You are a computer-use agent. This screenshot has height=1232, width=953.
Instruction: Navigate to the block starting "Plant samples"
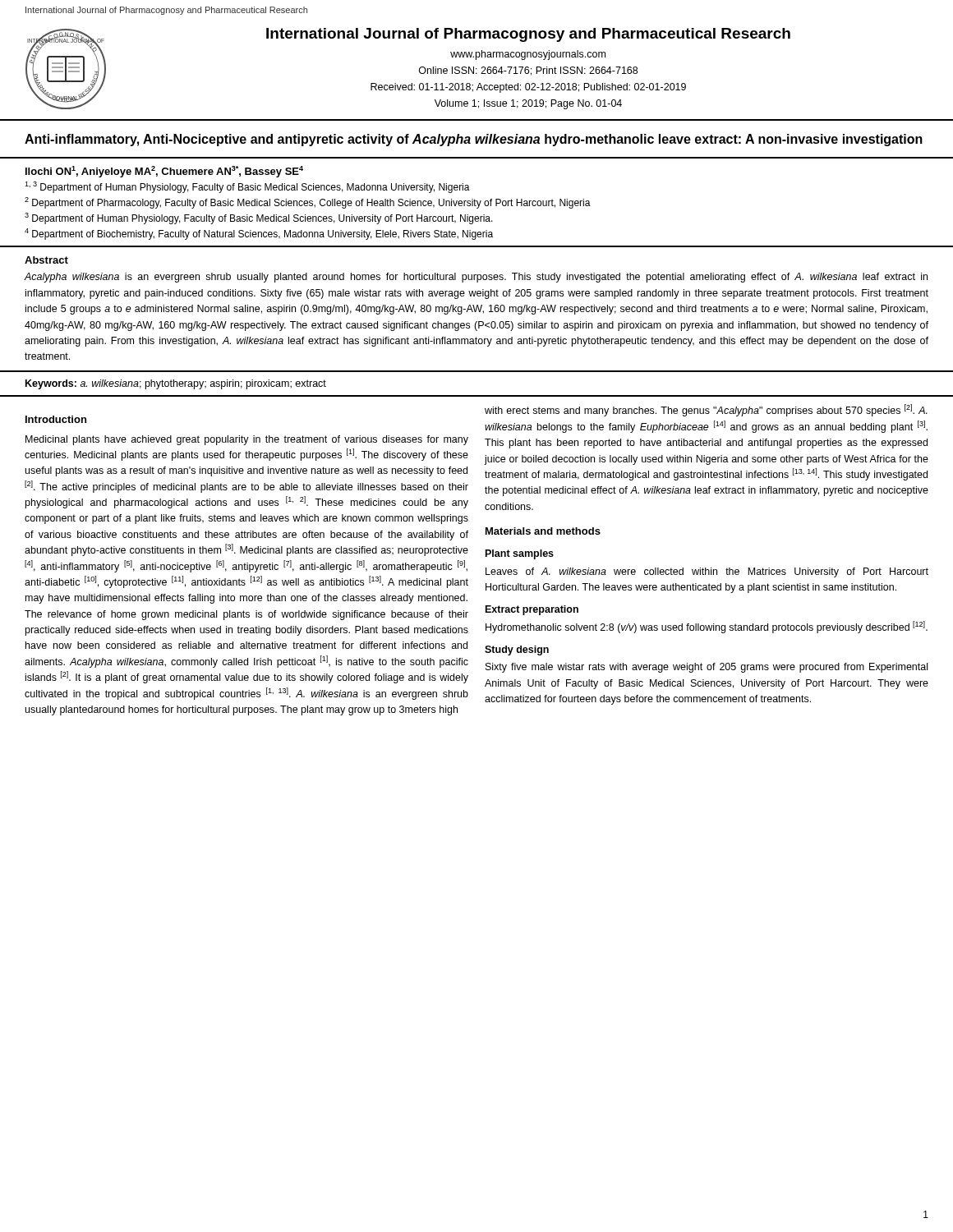(519, 554)
